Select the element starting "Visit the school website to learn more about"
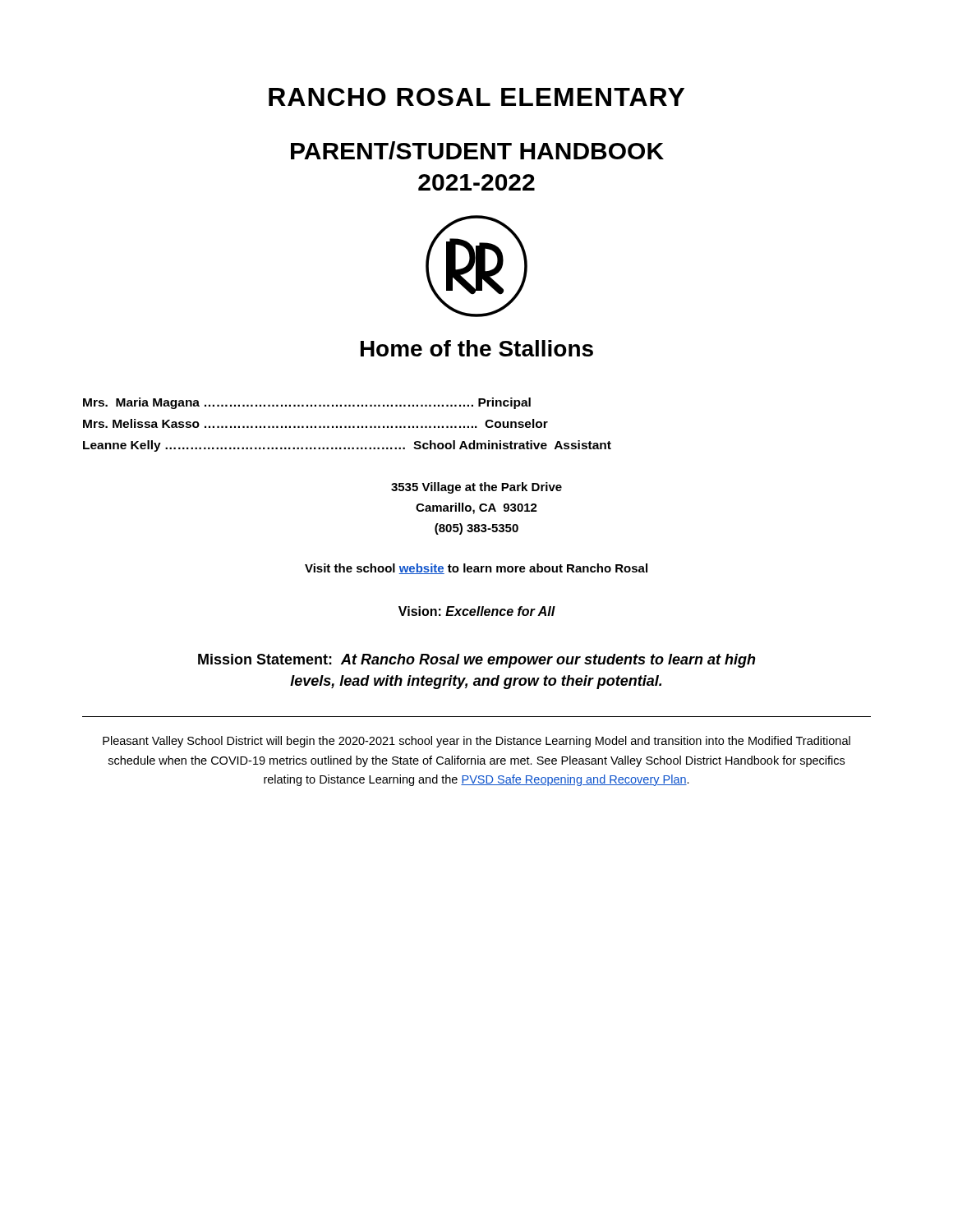 (476, 568)
